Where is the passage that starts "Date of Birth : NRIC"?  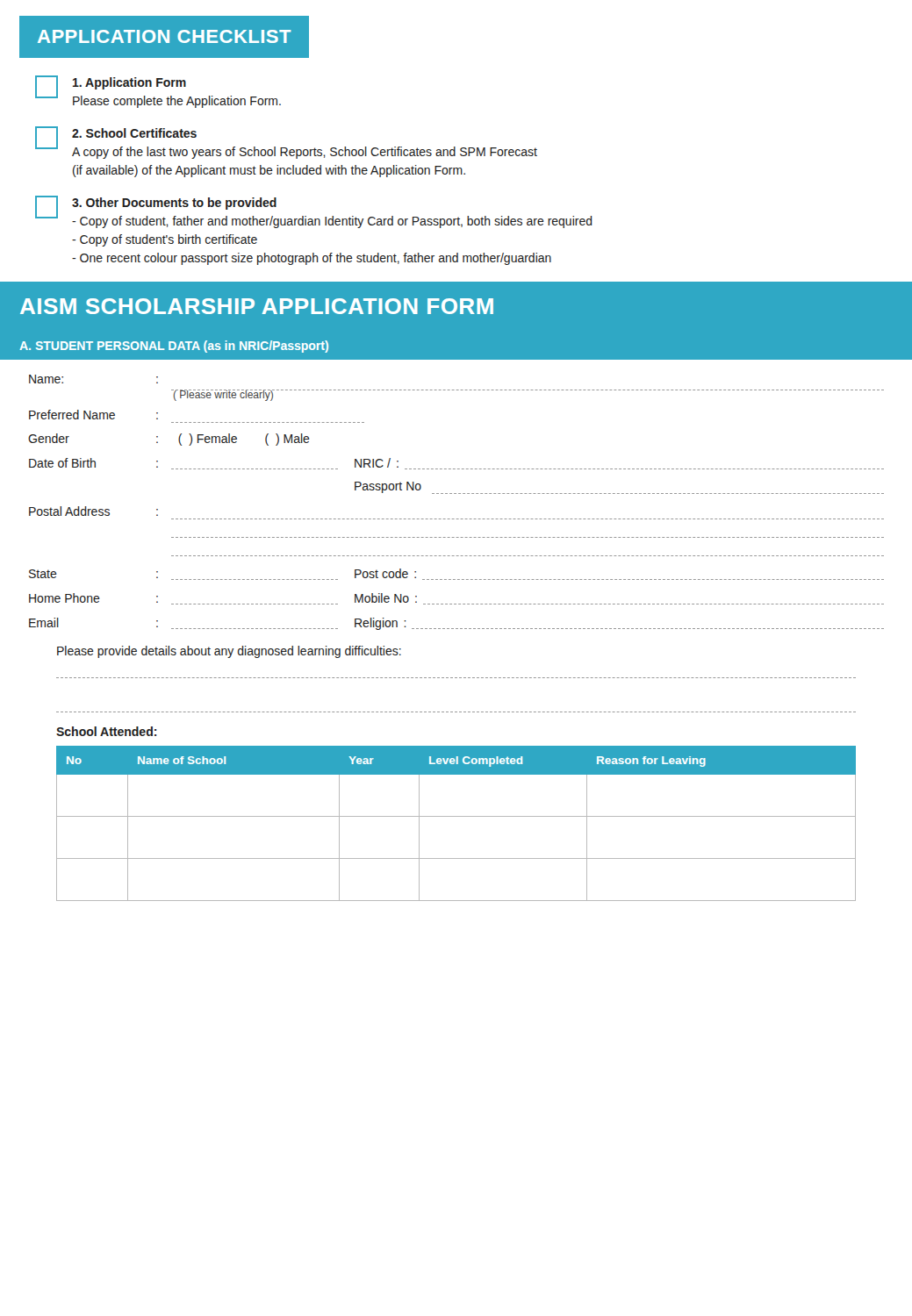456,462
